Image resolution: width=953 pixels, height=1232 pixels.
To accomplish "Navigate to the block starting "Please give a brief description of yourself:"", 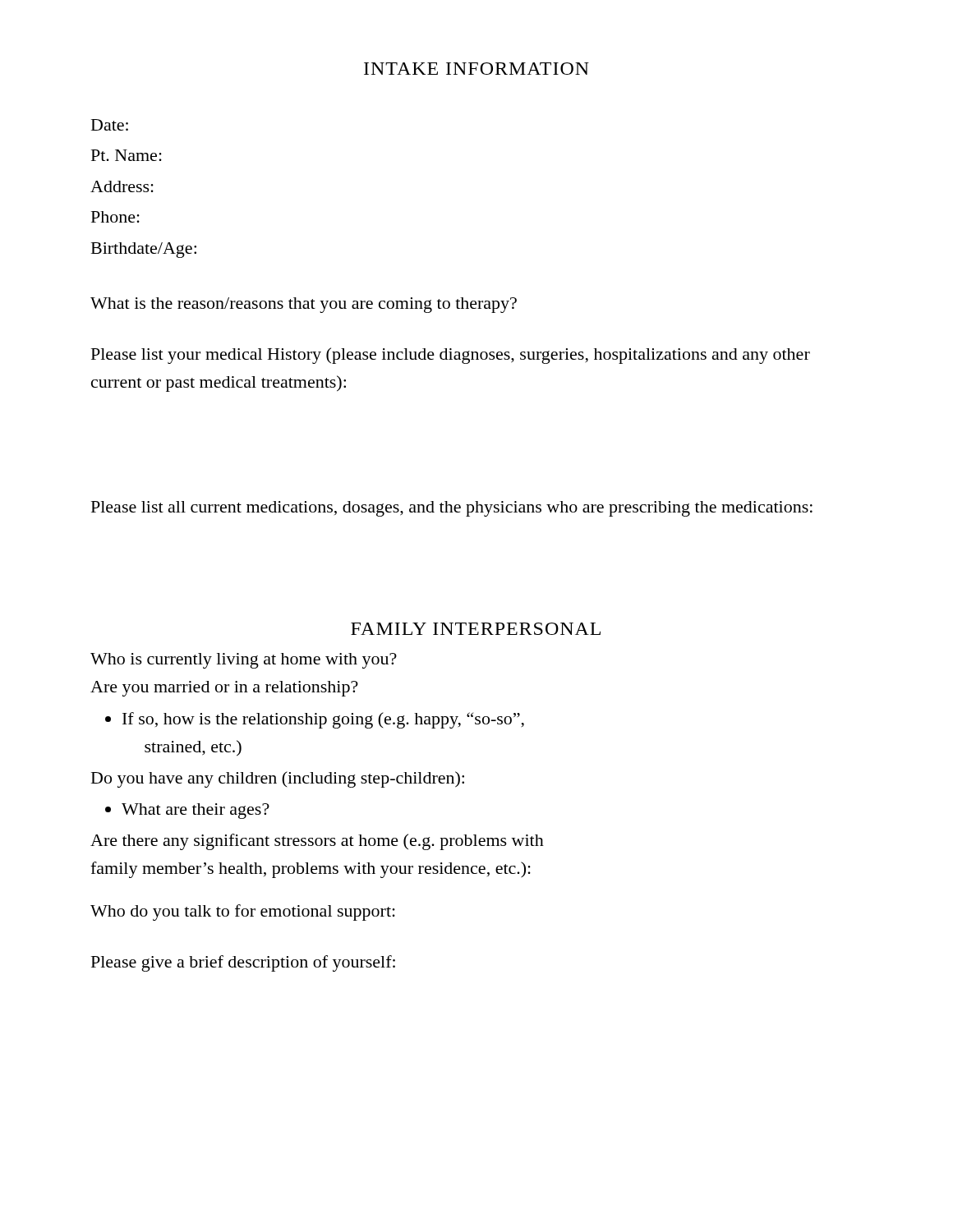I will point(243,962).
